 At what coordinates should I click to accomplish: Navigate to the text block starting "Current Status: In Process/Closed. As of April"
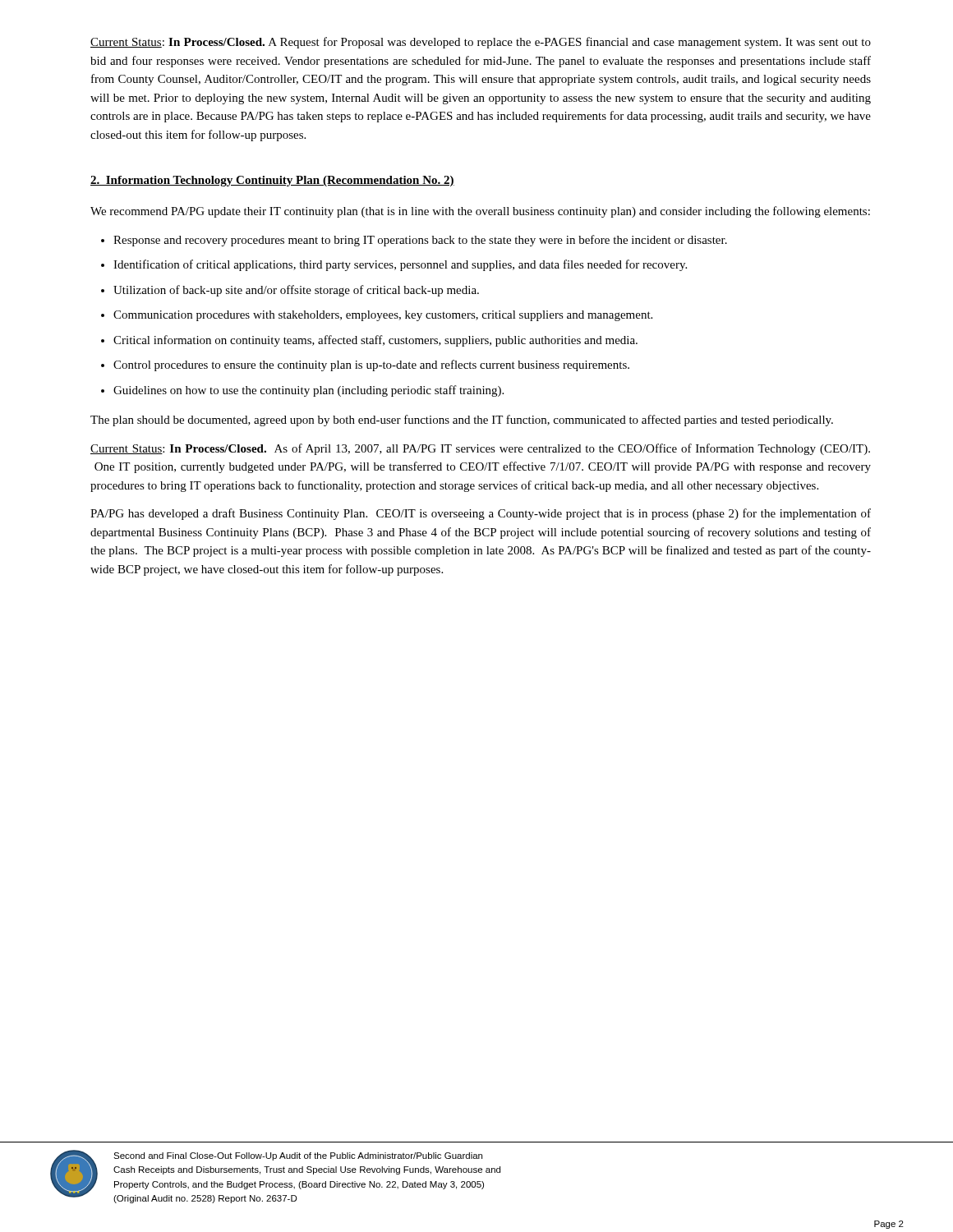tap(481, 467)
